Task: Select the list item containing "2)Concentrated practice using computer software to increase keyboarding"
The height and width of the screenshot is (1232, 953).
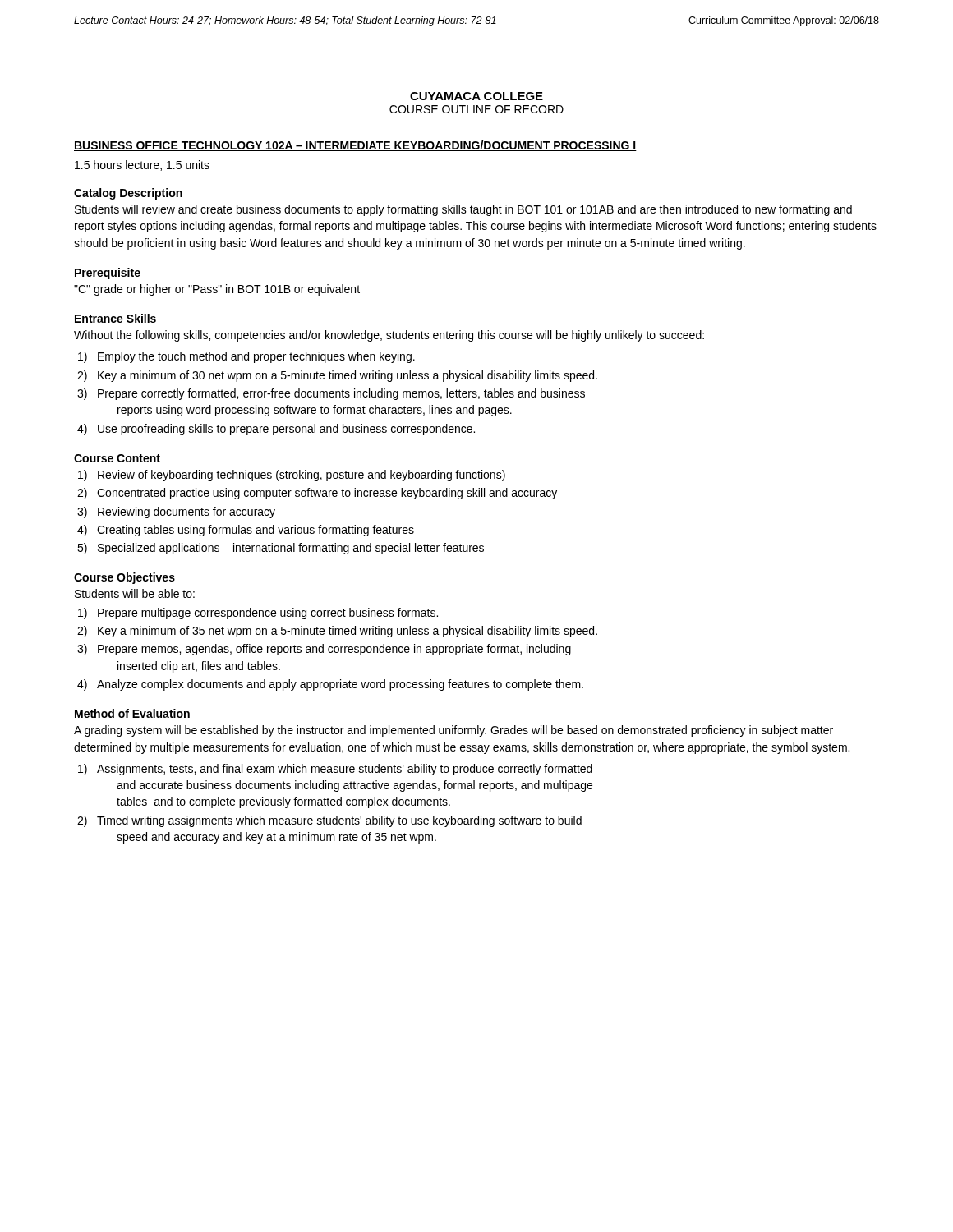Action: click(x=327, y=493)
